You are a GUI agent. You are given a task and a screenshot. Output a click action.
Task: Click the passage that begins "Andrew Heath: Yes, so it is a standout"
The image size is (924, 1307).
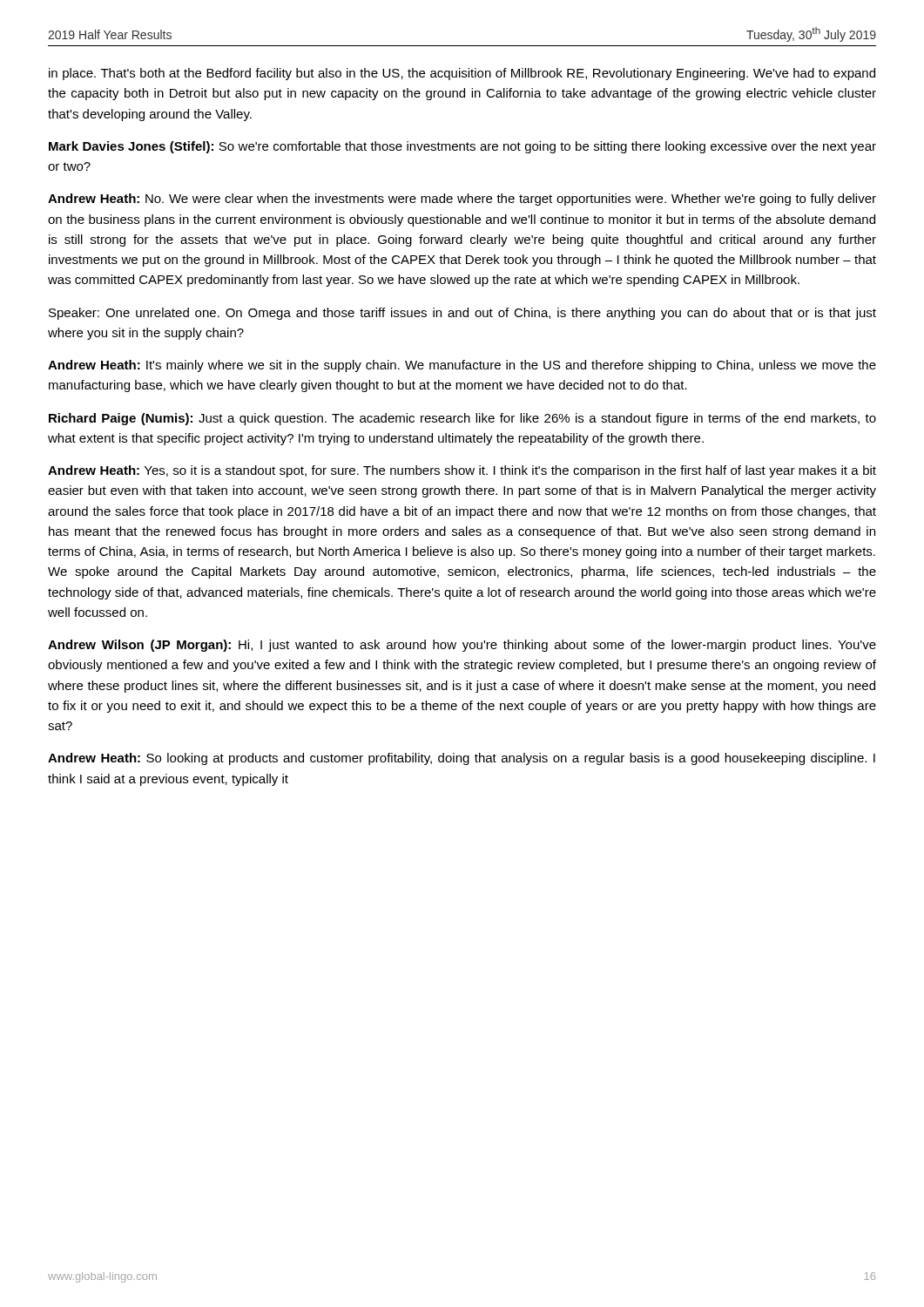click(462, 541)
